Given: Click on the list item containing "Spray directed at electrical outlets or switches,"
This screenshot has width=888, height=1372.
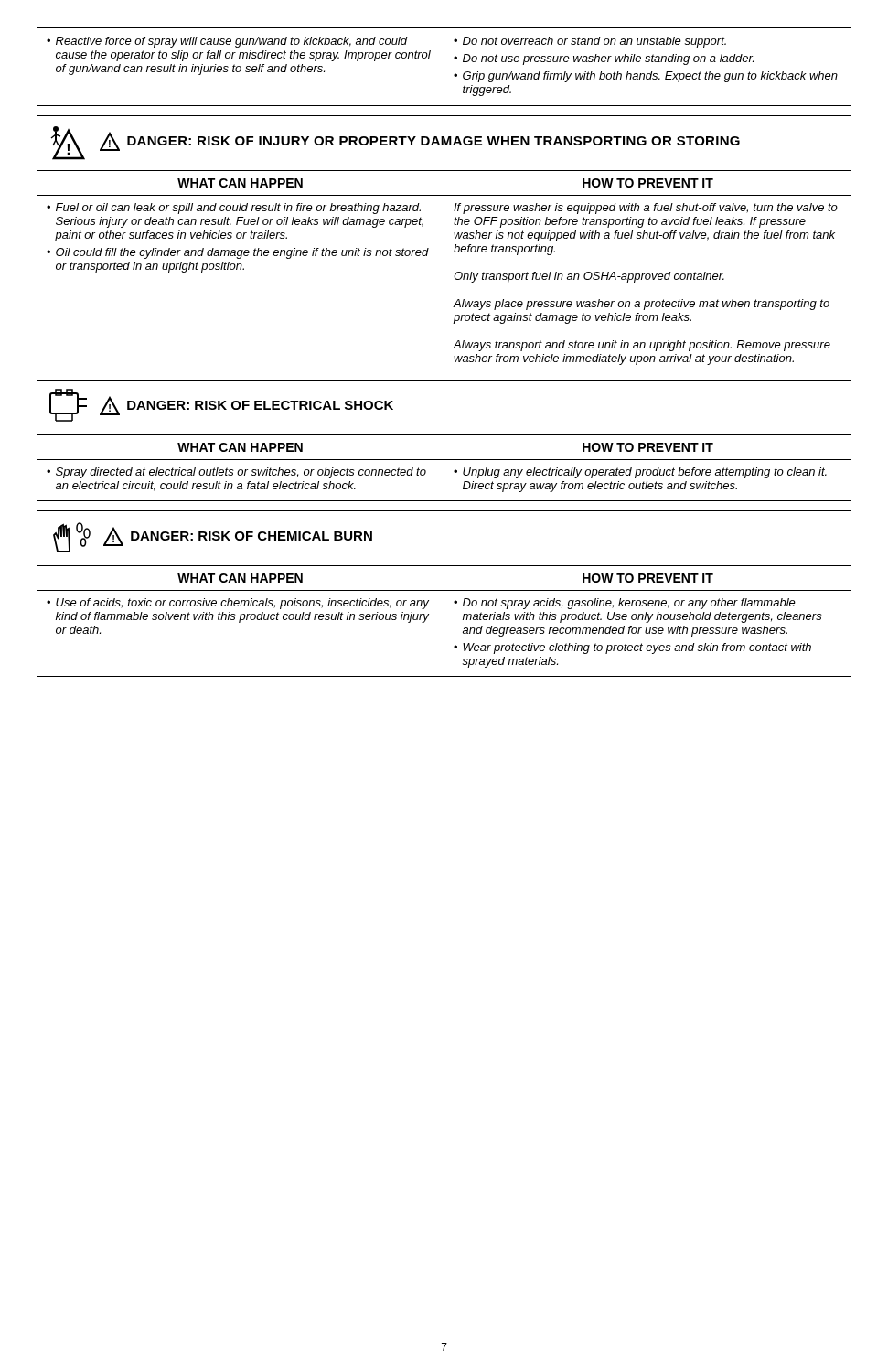Looking at the screenshot, I should click(241, 478).
